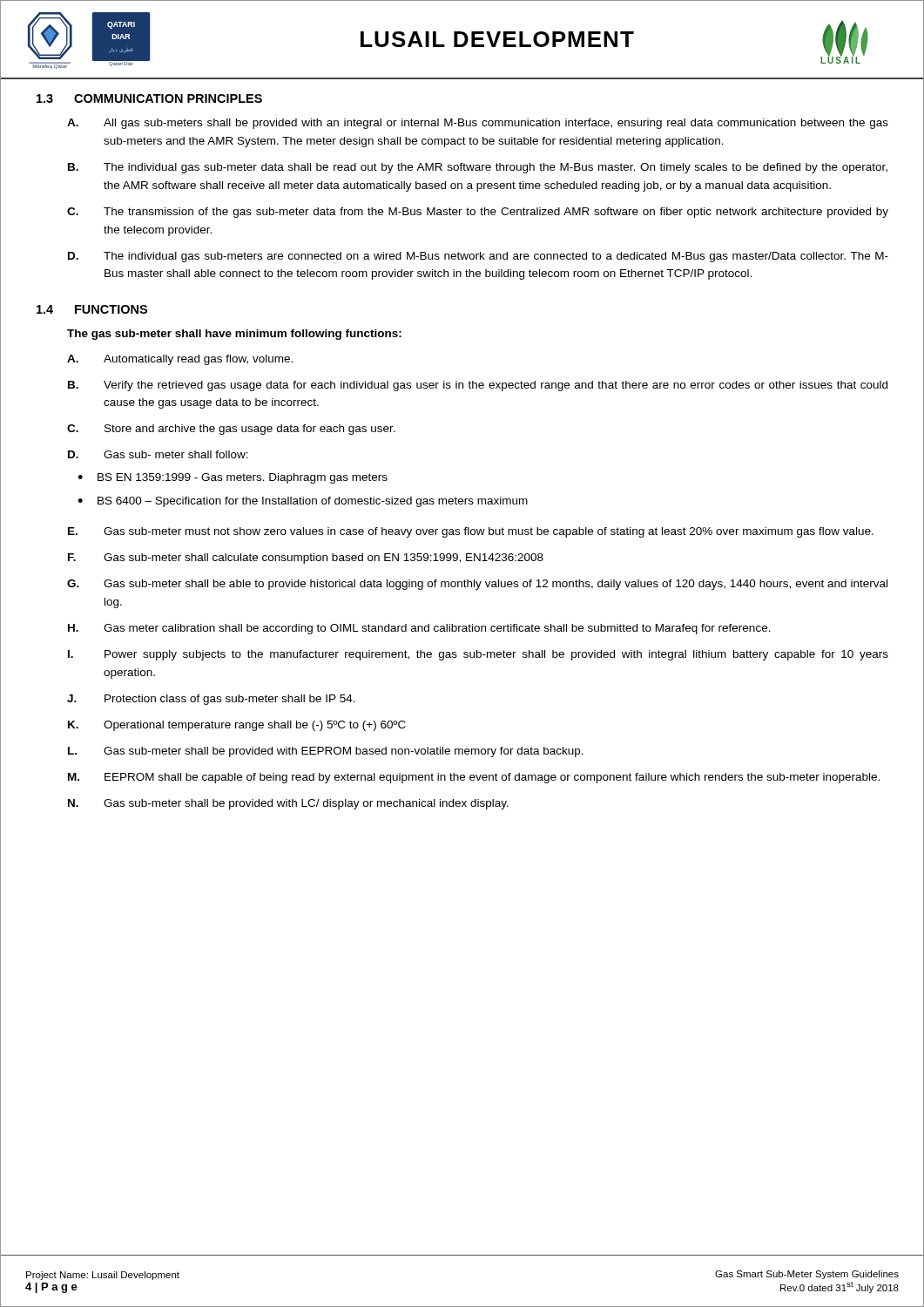Point to the block beginning "F. Gas sub-meter shall calculate consumption based on"
Screen dimensions: 1307x924
(462, 558)
